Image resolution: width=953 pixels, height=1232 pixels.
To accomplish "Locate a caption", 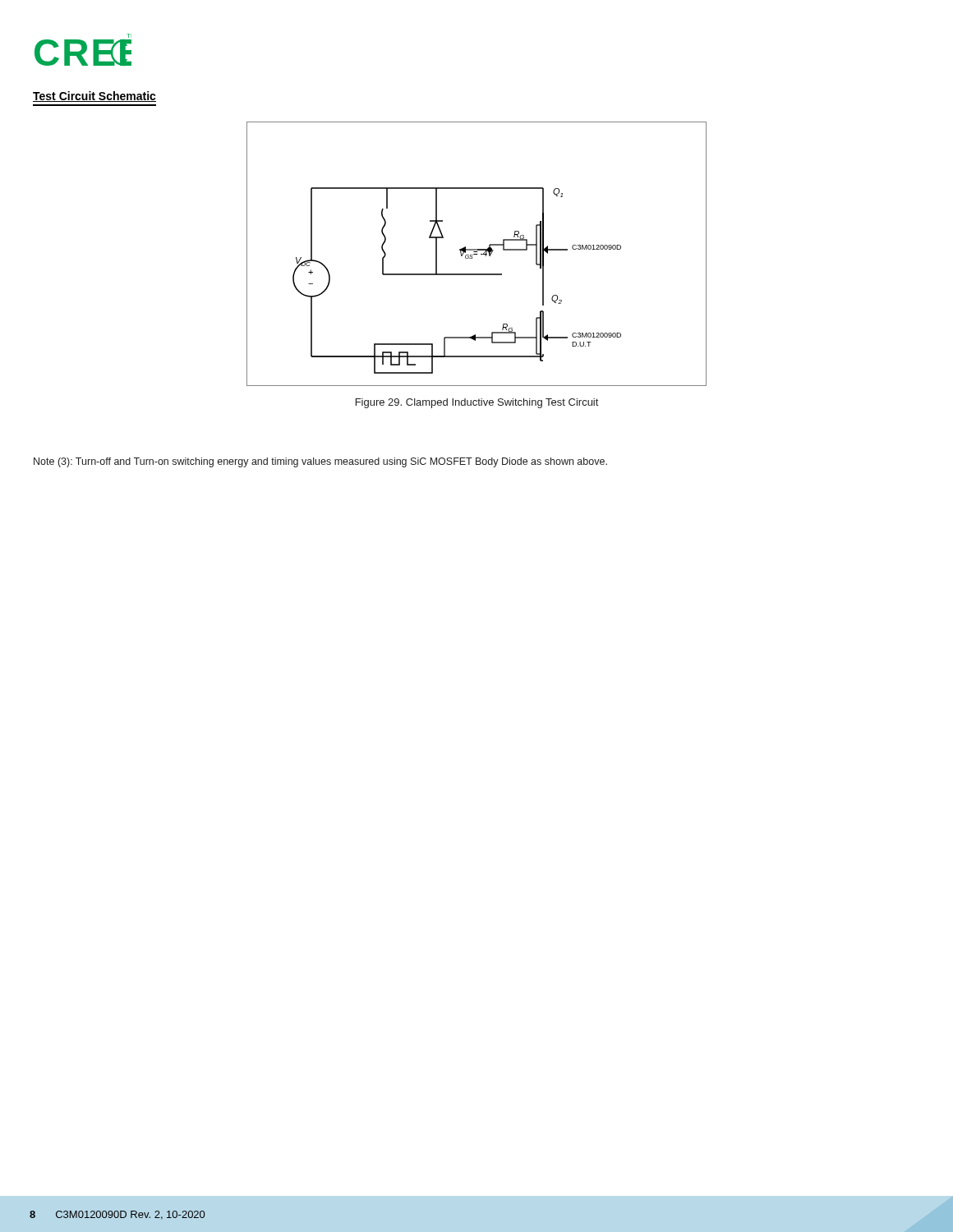I will (476, 402).
